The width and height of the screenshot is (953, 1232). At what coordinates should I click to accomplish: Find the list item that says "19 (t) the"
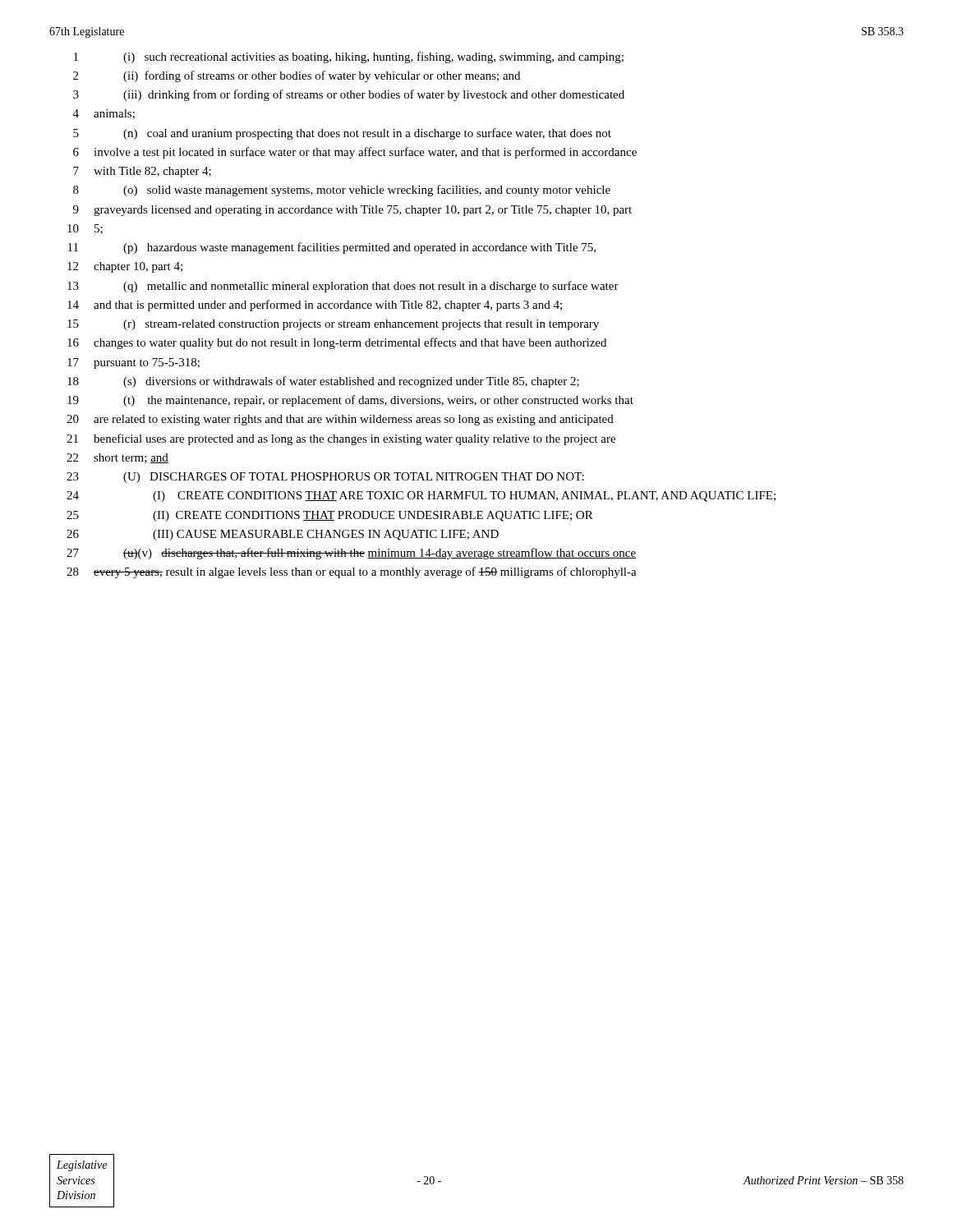click(x=476, y=401)
